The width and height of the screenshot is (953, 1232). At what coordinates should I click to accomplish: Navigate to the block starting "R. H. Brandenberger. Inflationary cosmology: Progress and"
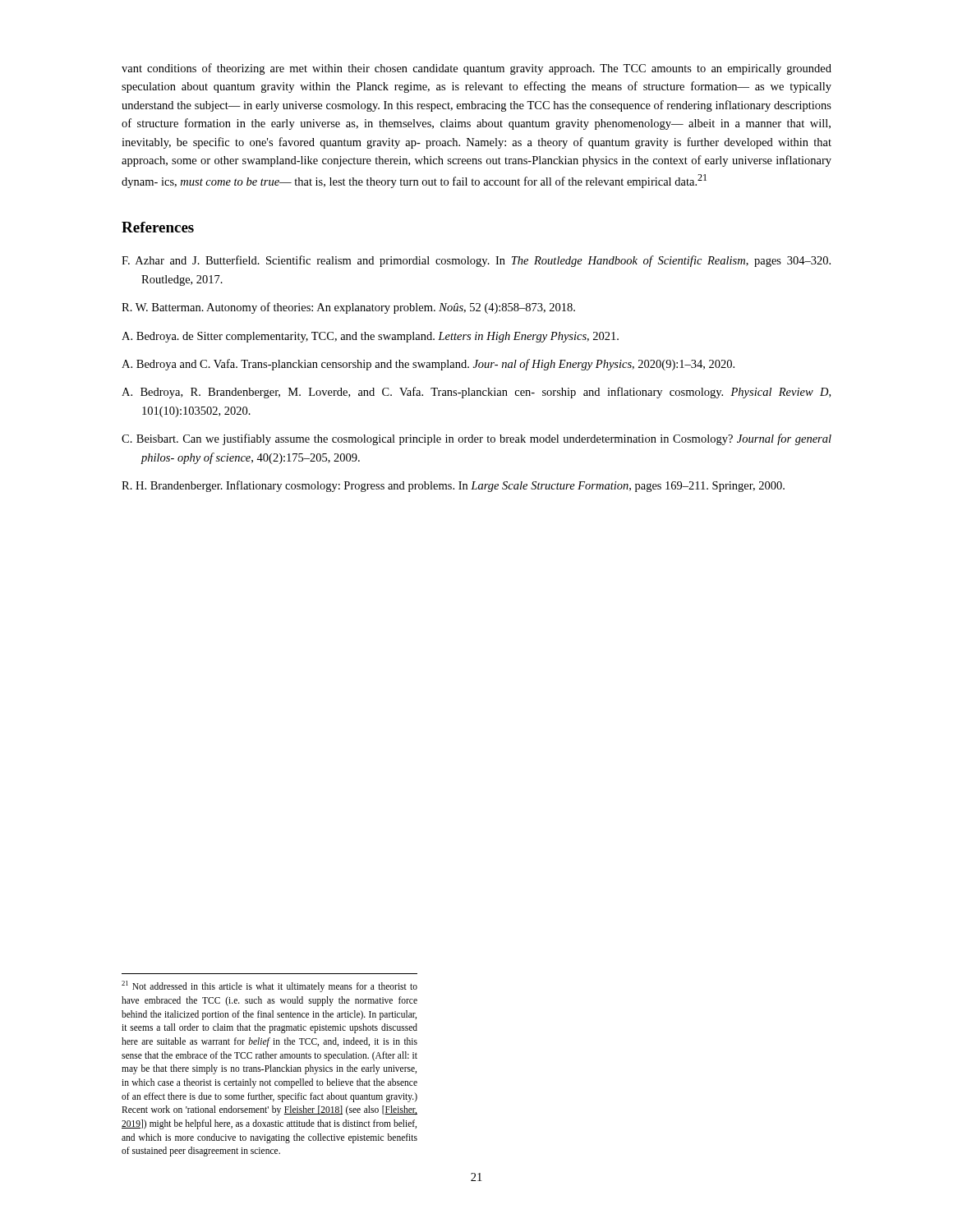pyautogui.click(x=453, y=486)
